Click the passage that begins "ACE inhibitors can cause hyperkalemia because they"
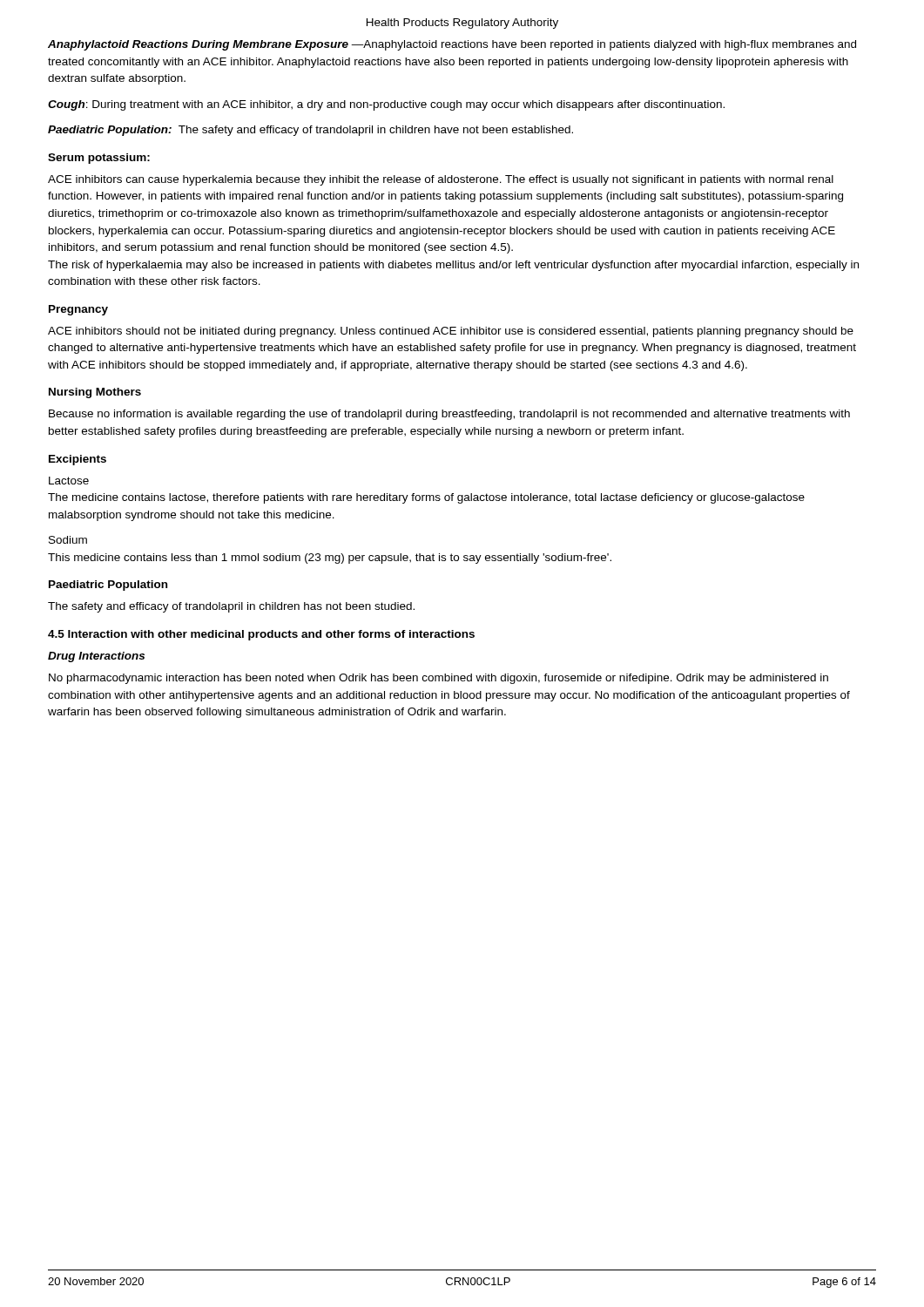The width and height of the screenshot is (924, 1307). tap(454, 230)
